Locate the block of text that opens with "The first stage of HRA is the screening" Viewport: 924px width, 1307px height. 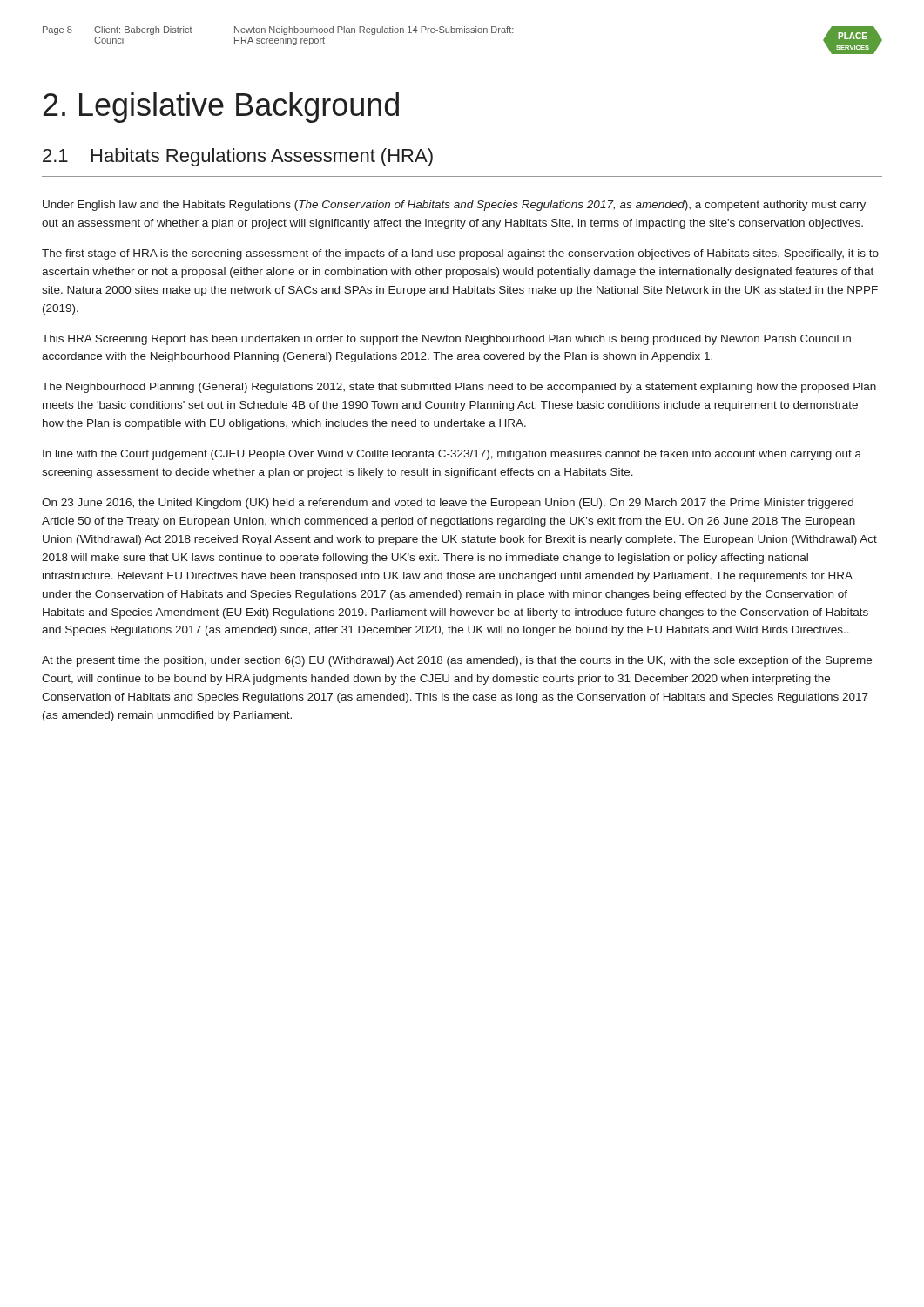pyautogui.click(x=462, y=281)
